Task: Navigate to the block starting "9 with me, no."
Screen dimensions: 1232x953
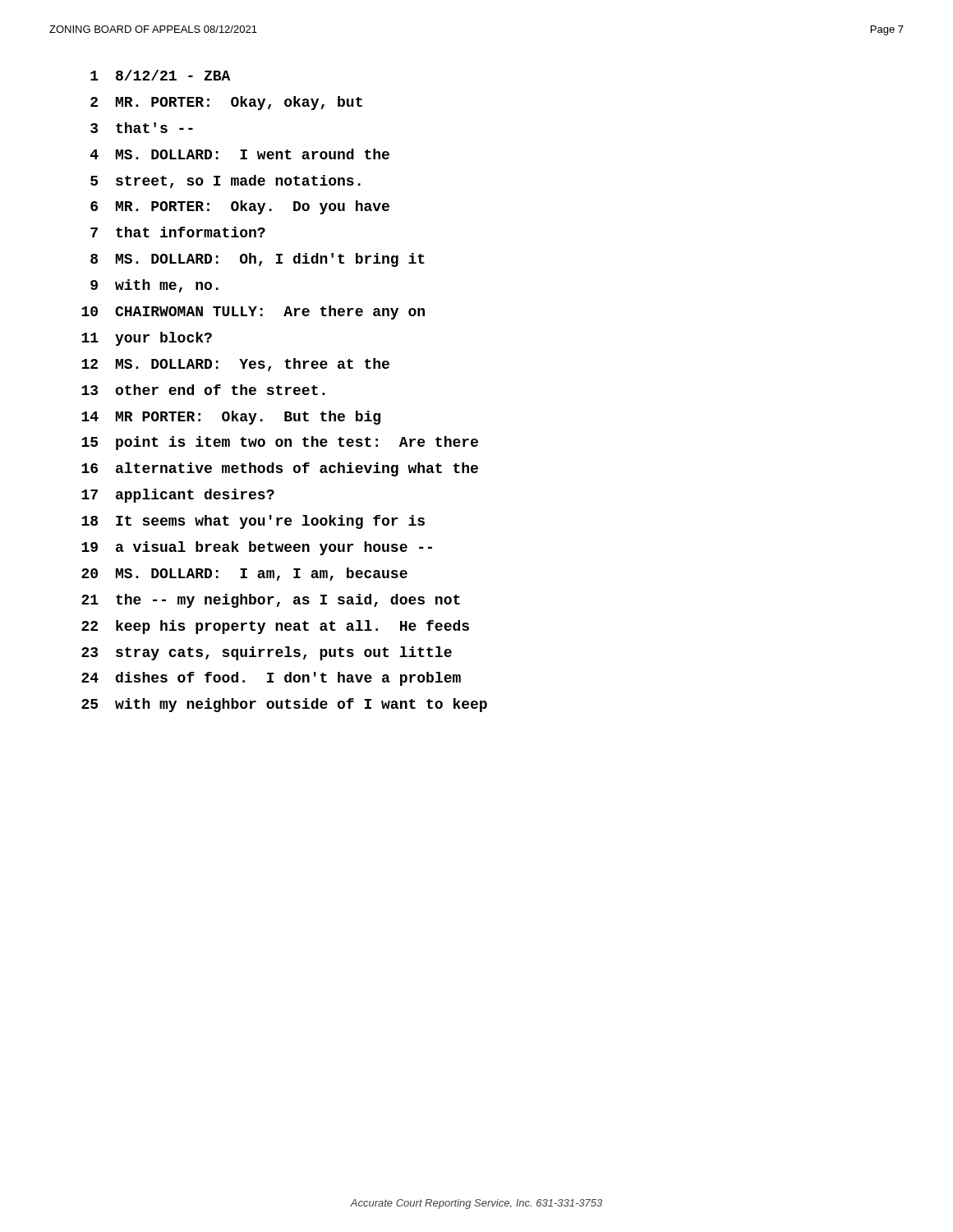Action: (x=163, y=285)
